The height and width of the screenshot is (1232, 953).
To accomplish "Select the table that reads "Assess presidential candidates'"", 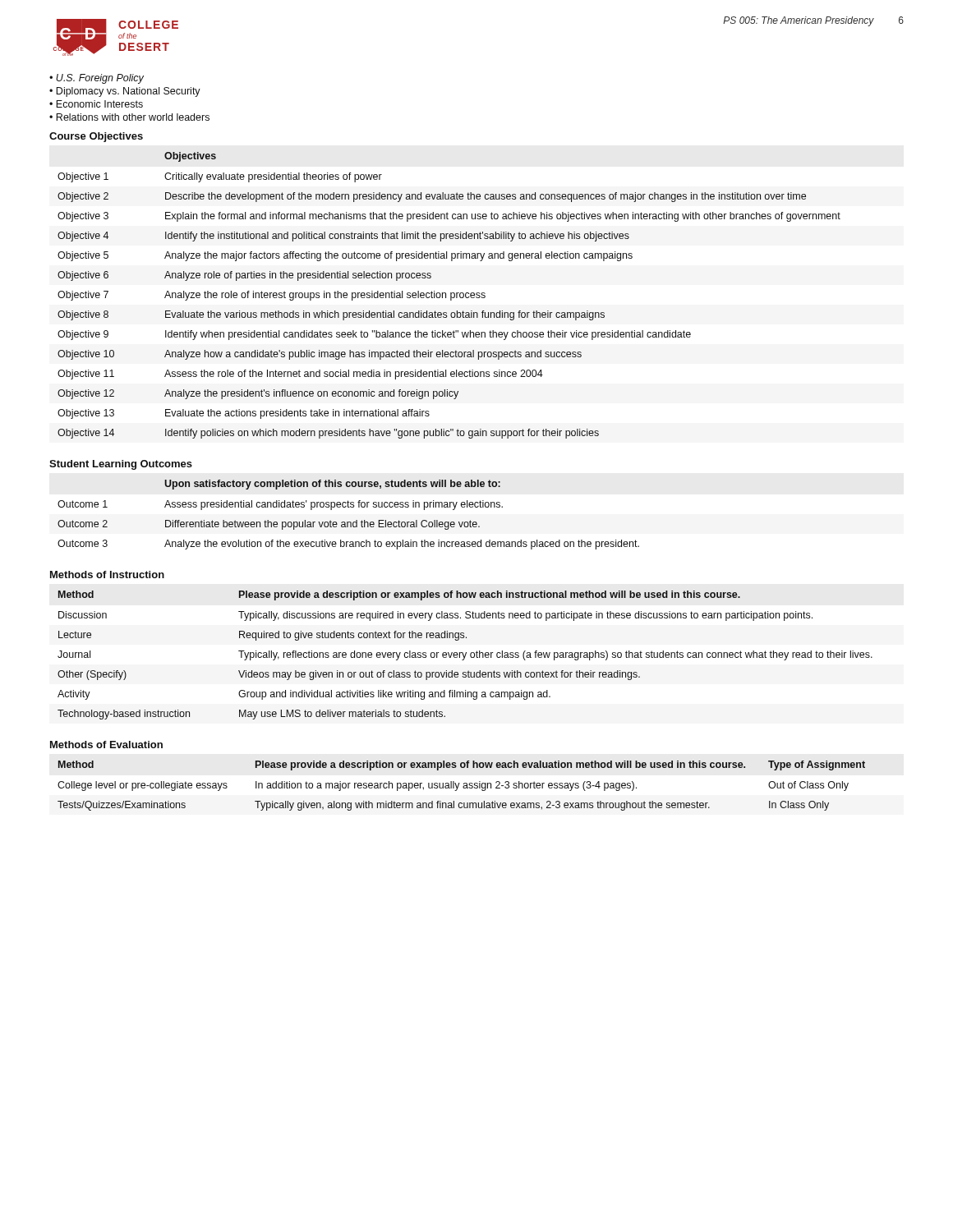I will (x=476, y=513).
